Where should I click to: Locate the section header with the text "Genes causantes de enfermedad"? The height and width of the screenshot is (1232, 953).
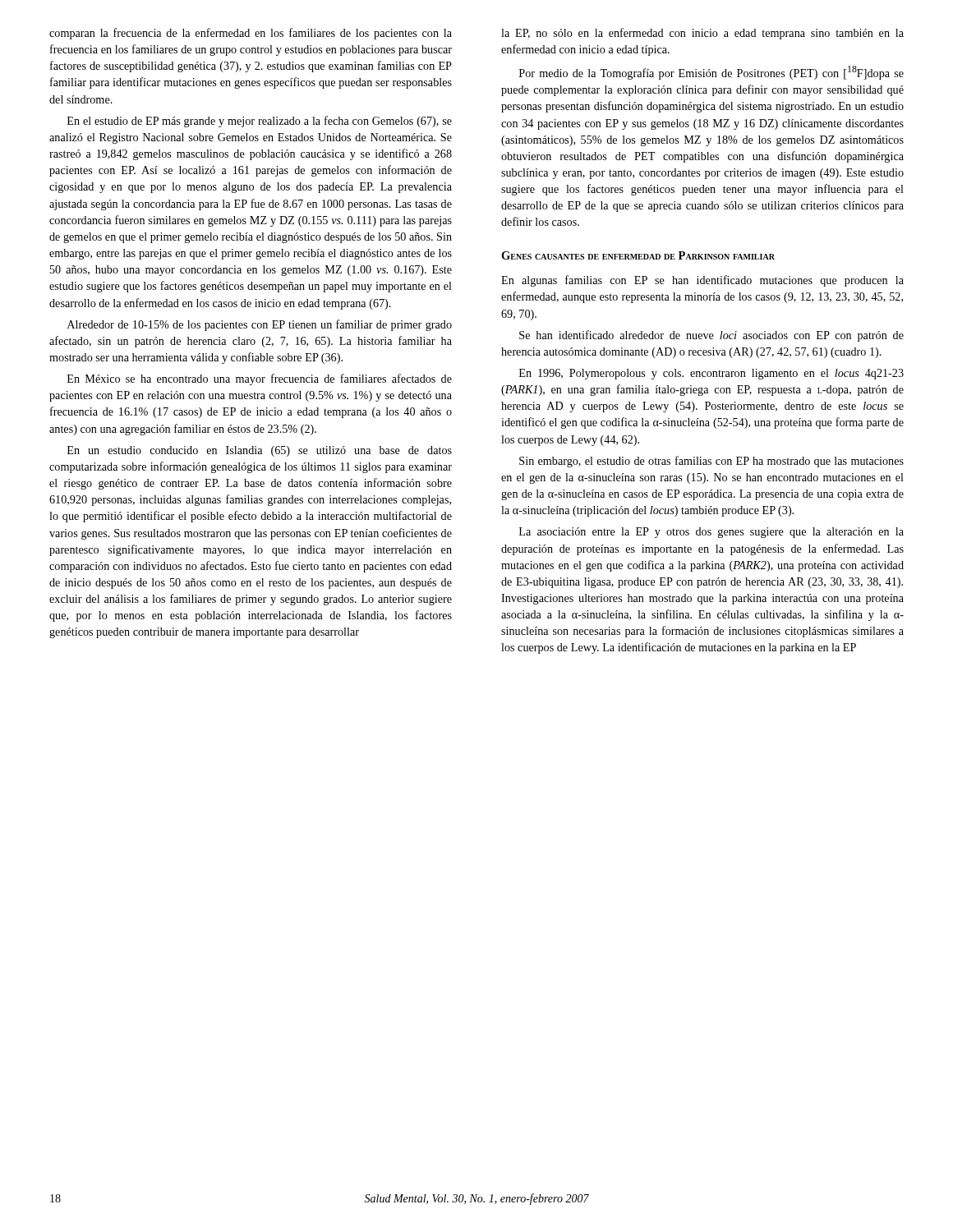point(638,255)
